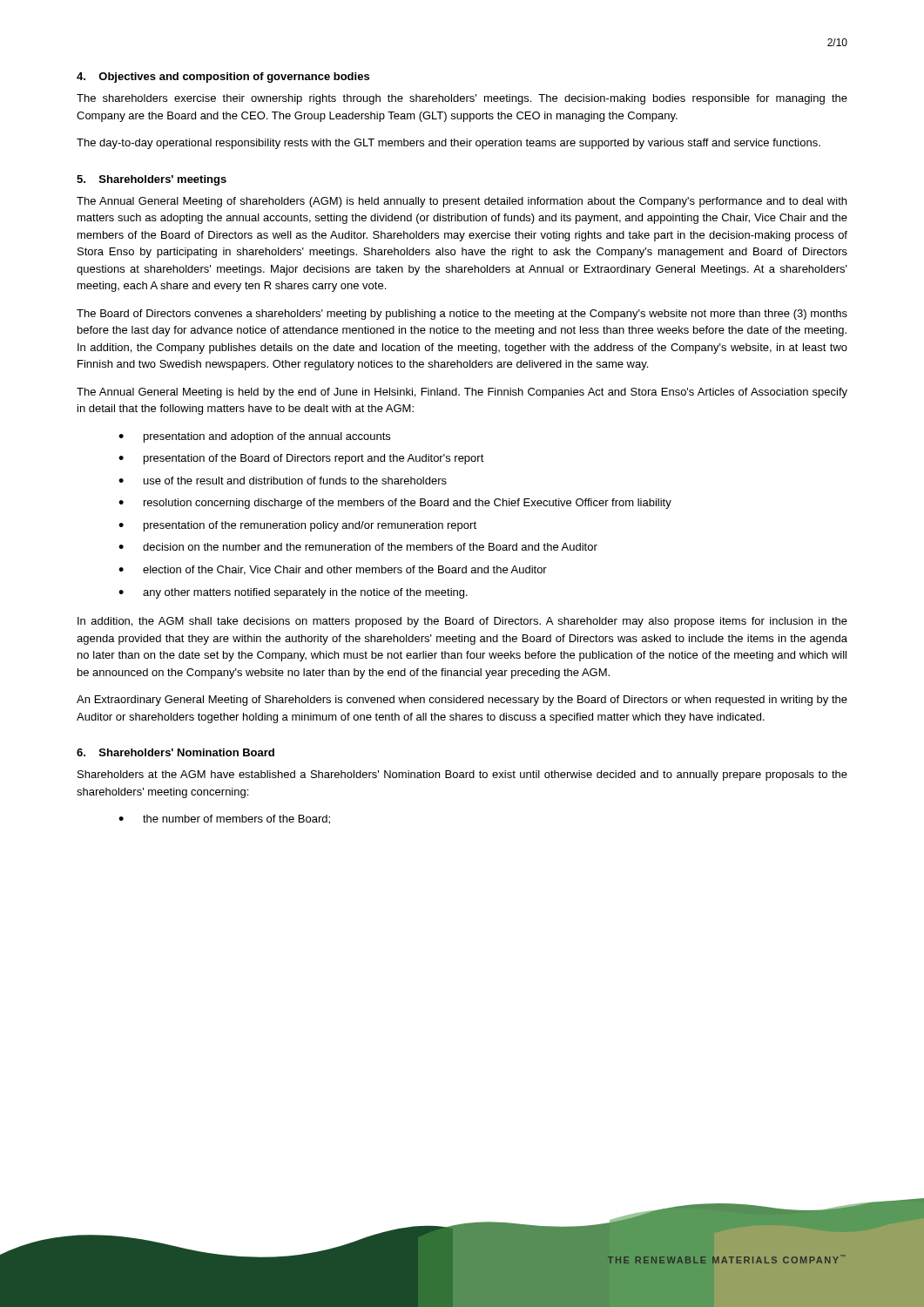
Task: Point to the block beginning "The day-to-day operational responsibility rests with the"
Action: (x=449, y=142)
